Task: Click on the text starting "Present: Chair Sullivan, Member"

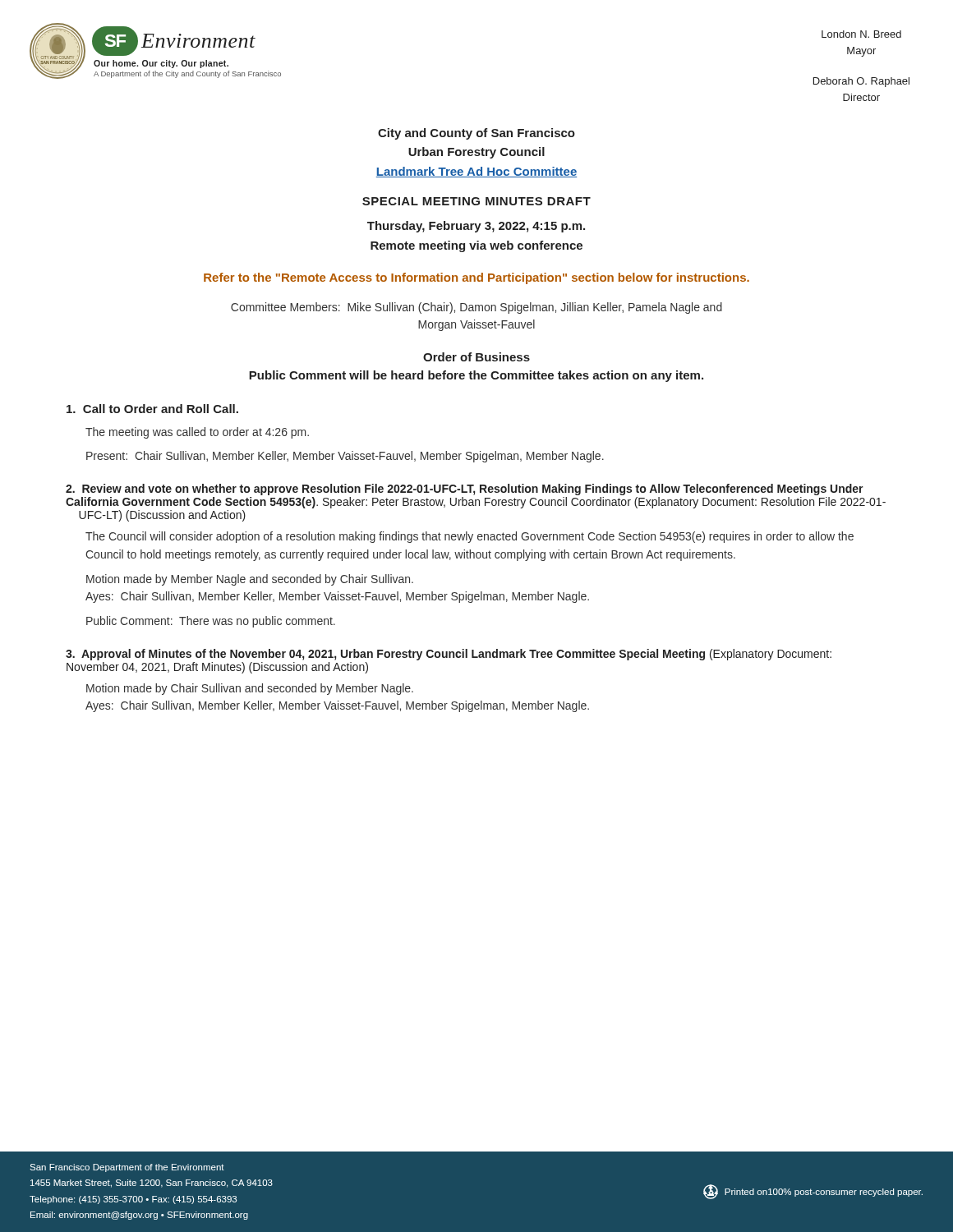Action: coord(345,456)
